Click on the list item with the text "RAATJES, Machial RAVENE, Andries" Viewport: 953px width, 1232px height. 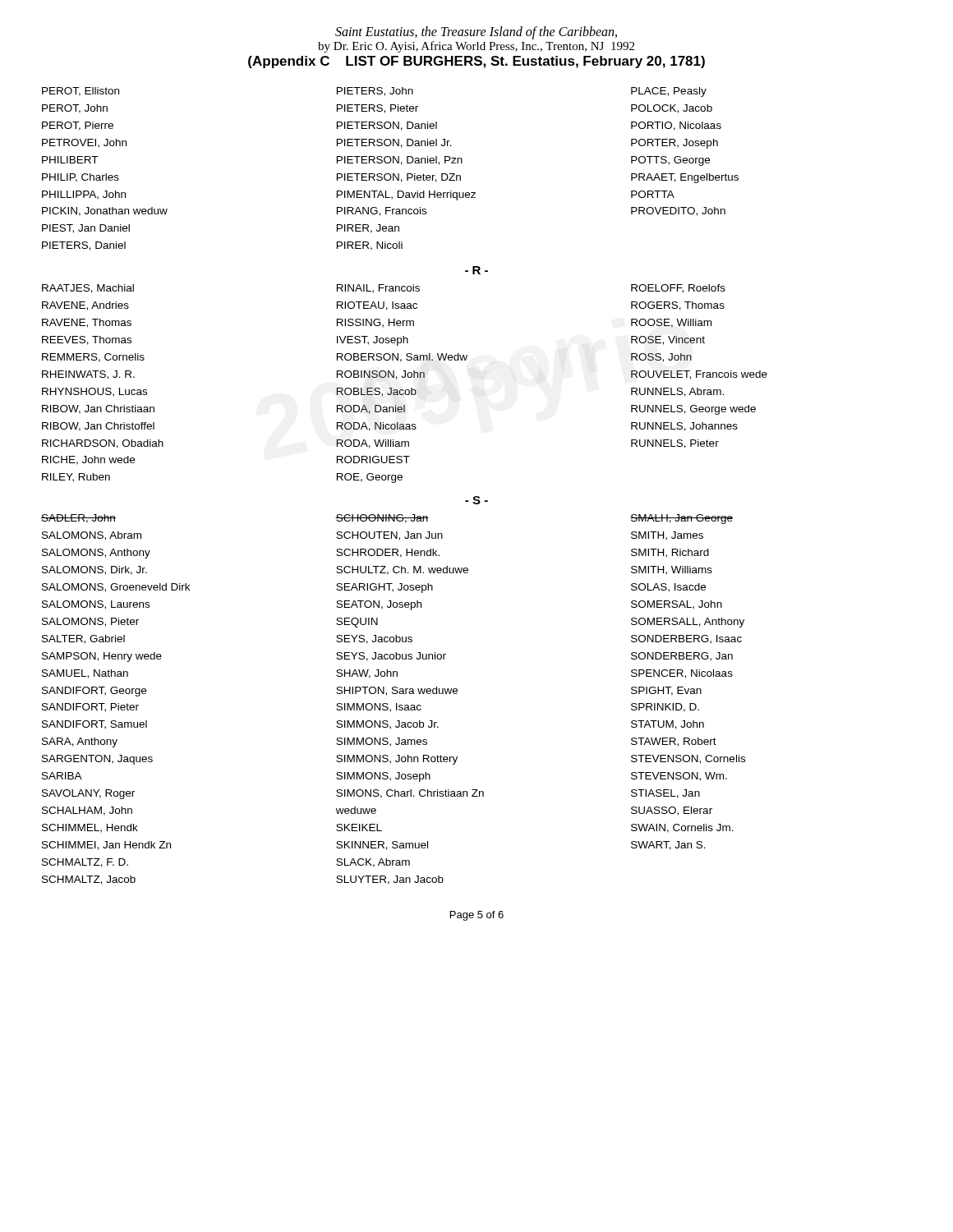click(x=88, y=289)
